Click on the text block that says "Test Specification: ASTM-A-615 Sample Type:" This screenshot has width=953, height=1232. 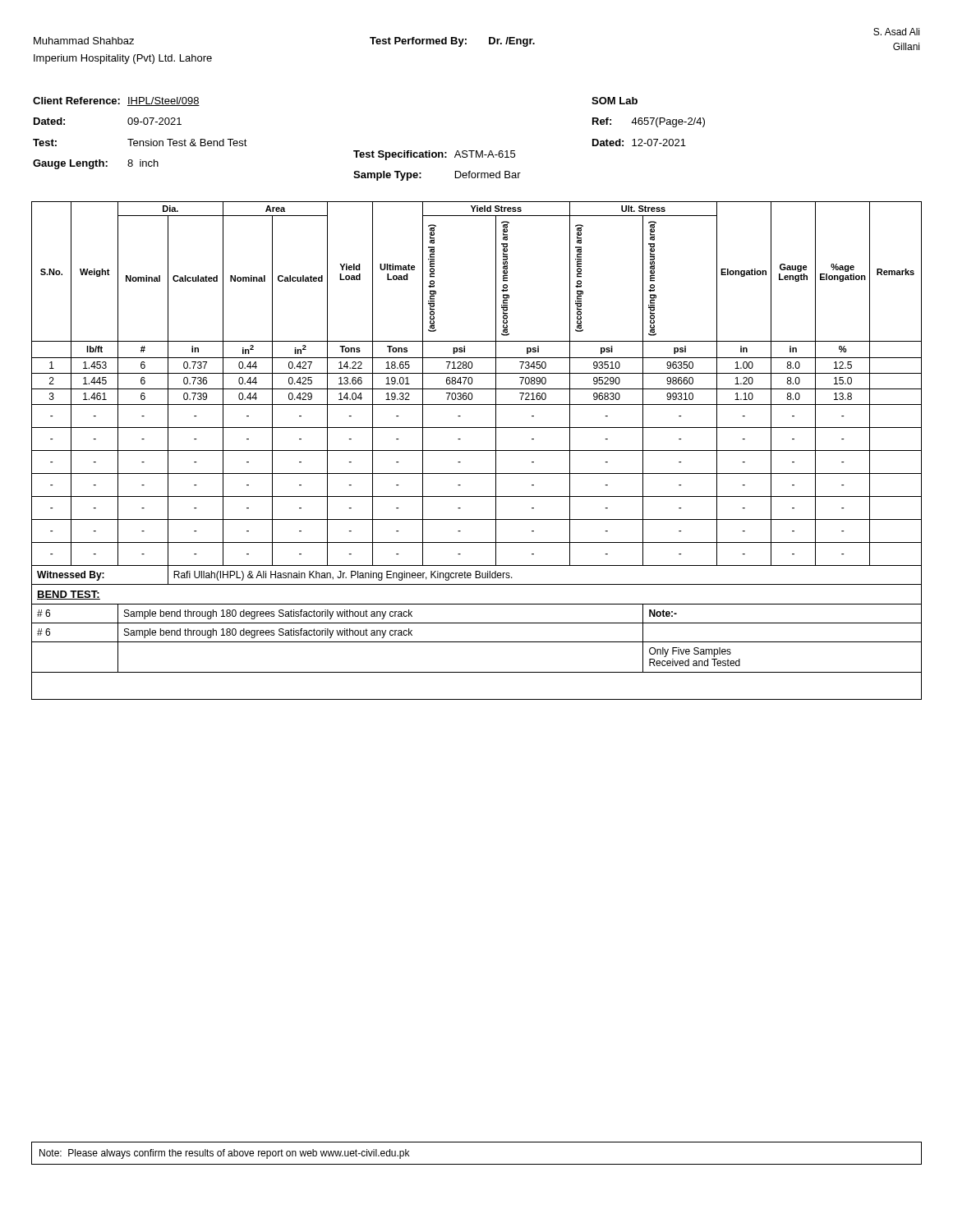click(440, 165)
